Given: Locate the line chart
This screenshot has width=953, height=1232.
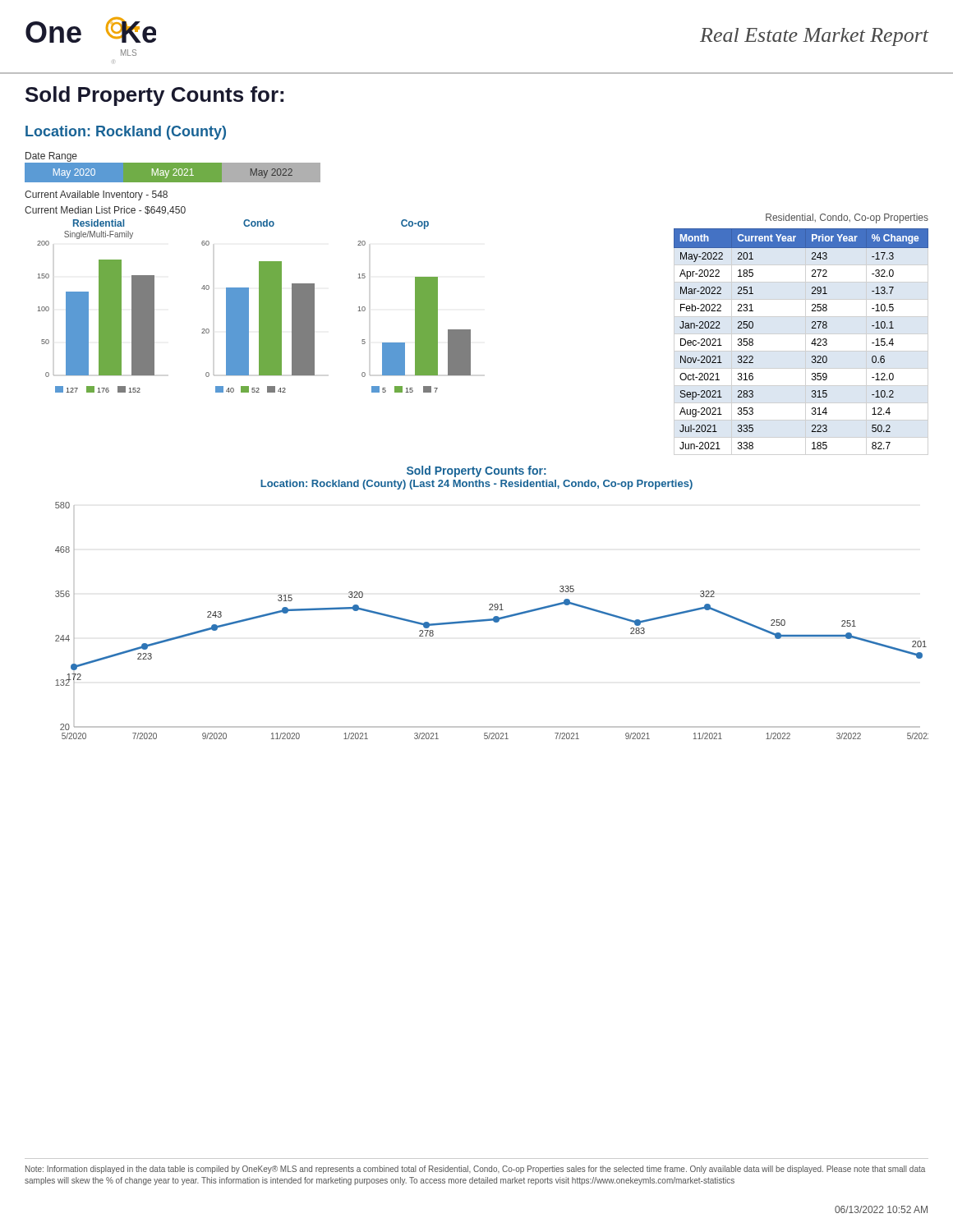Looking at the screenshot, I should coord(476,624).
